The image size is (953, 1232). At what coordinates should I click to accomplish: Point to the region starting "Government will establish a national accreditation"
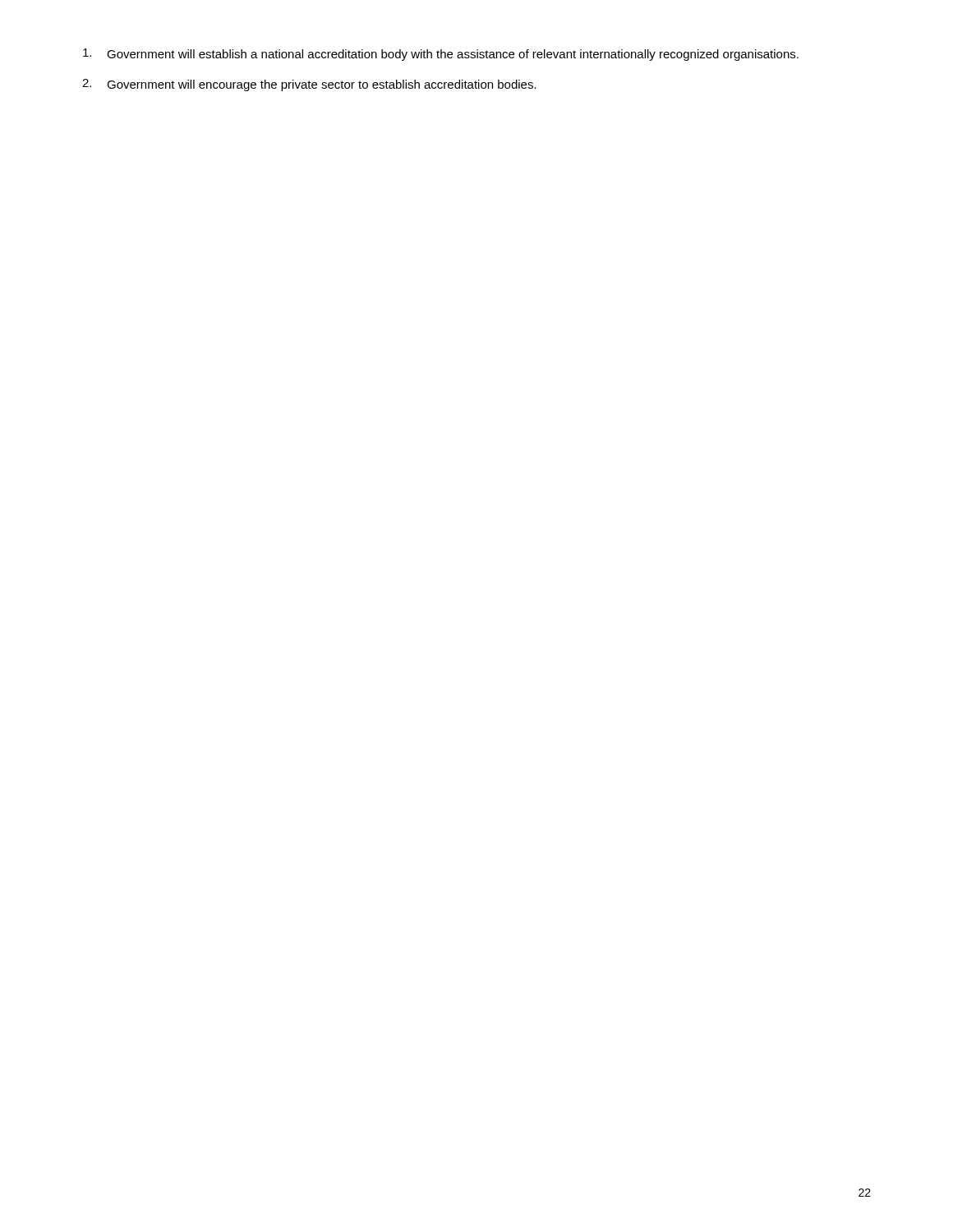[x=476, y=54]
